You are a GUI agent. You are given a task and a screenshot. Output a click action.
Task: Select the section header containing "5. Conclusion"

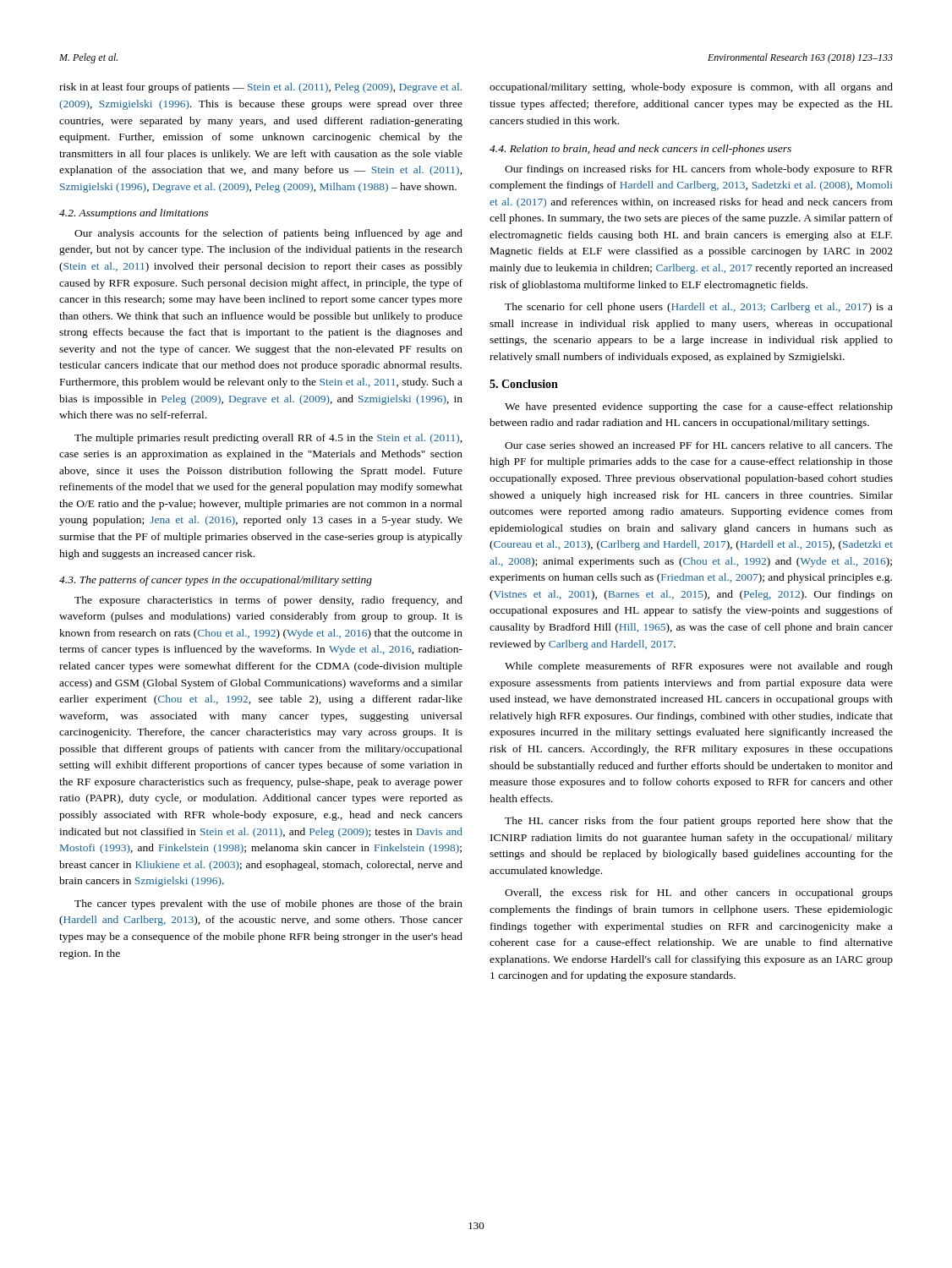click(524, 385)
